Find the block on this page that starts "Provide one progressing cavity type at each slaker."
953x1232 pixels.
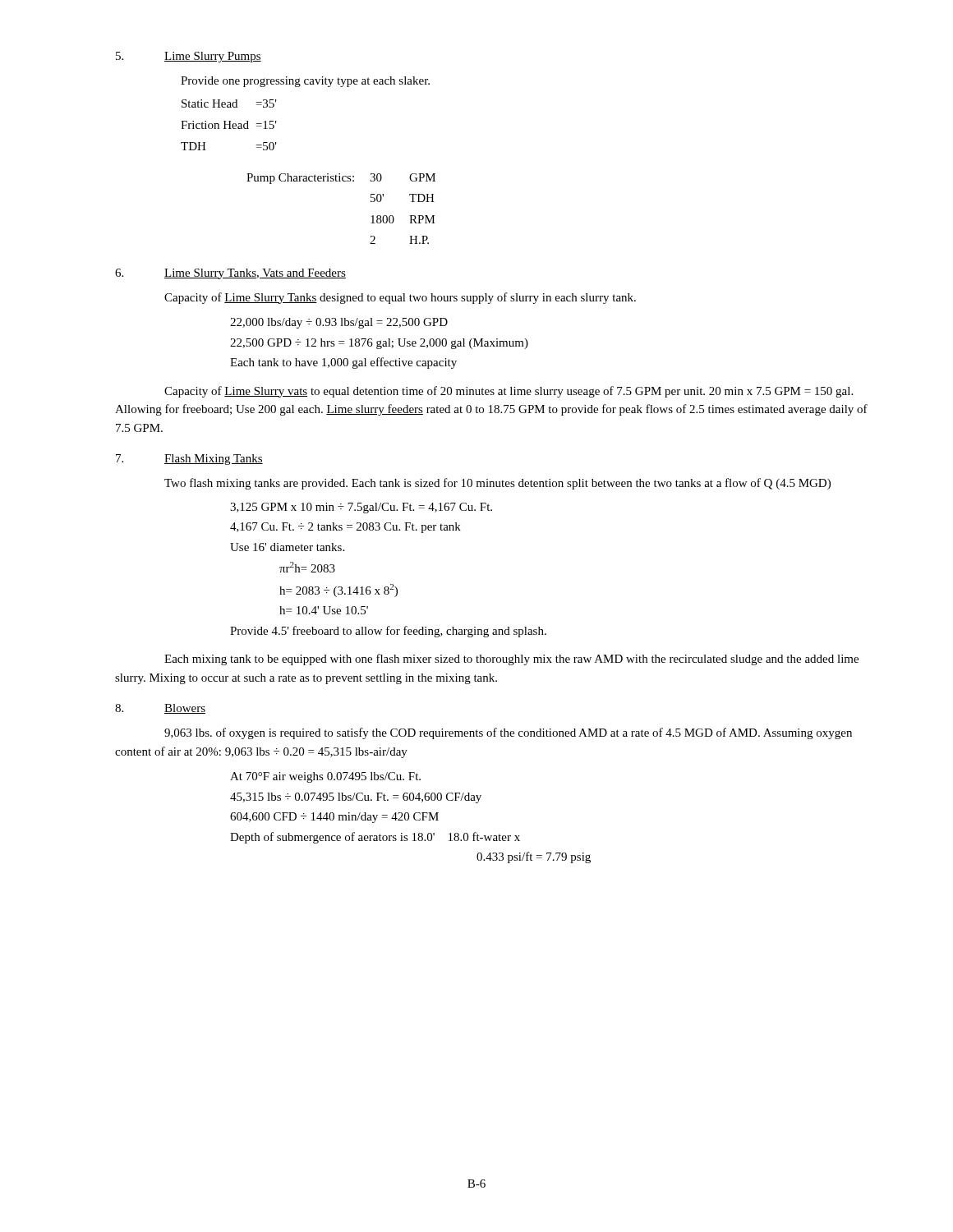tap(305, 82)
